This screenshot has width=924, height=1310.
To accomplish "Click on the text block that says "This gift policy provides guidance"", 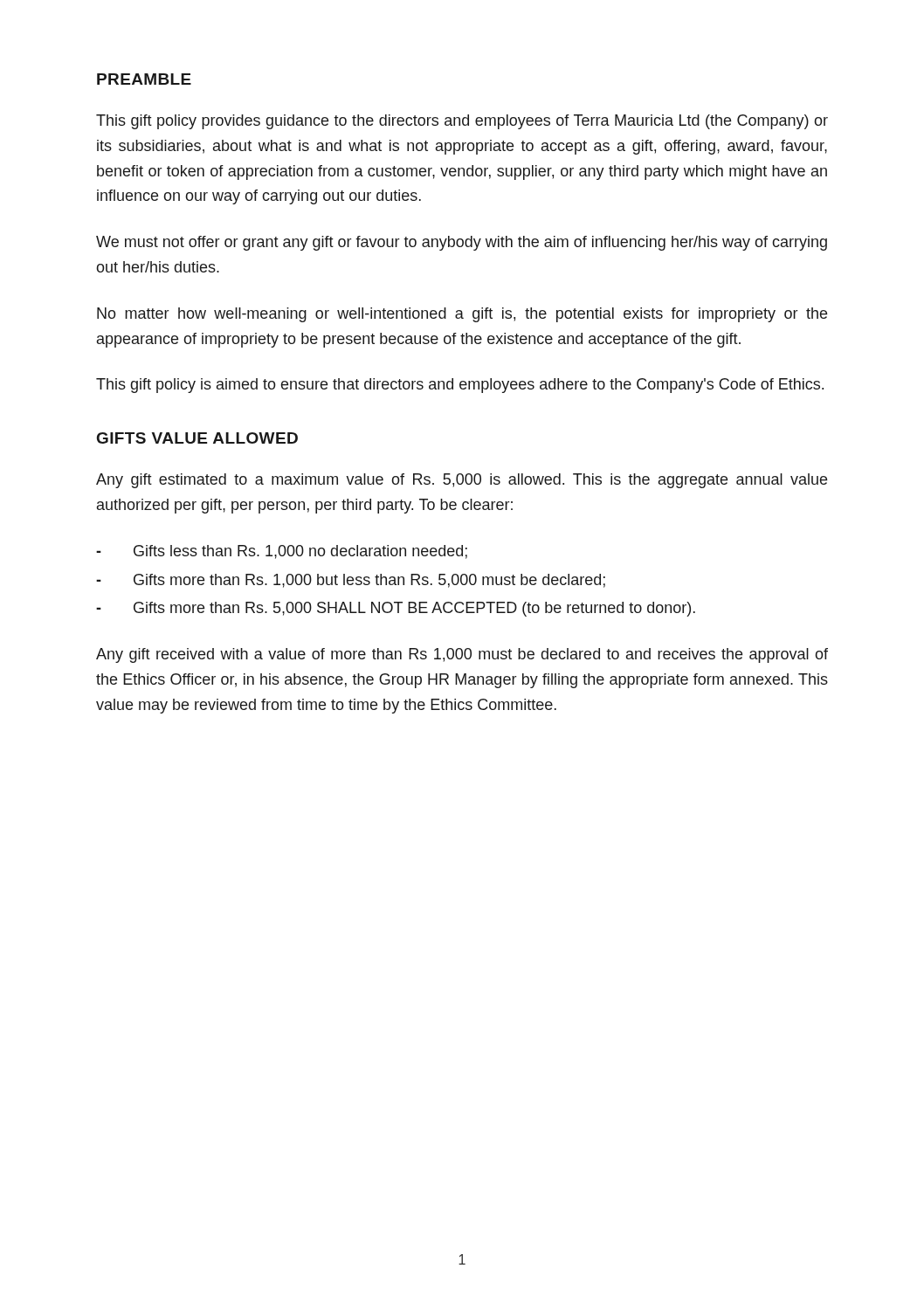I will (462, 158).
